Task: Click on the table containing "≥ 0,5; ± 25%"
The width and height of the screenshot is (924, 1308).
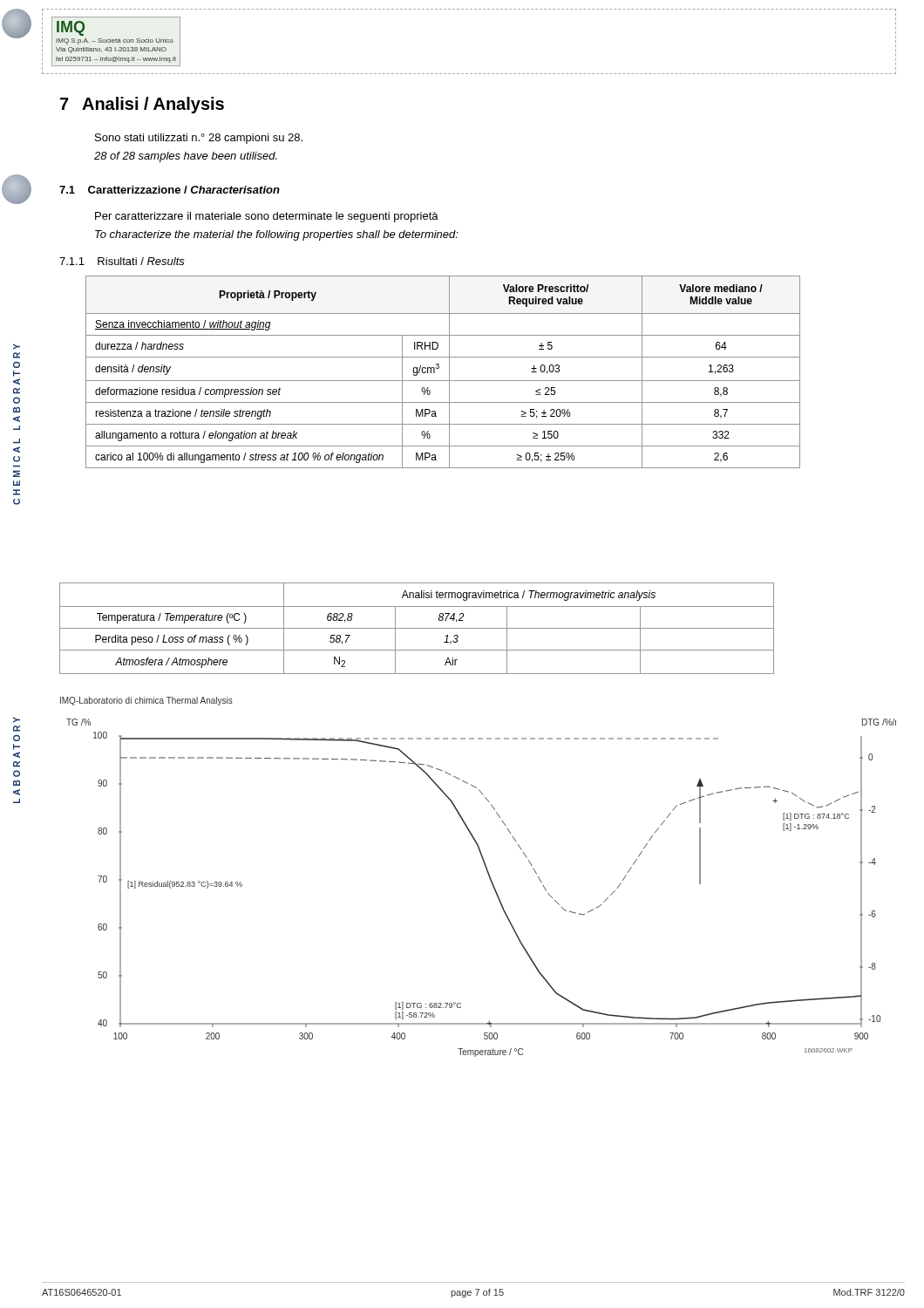Action: pos(430,372)
